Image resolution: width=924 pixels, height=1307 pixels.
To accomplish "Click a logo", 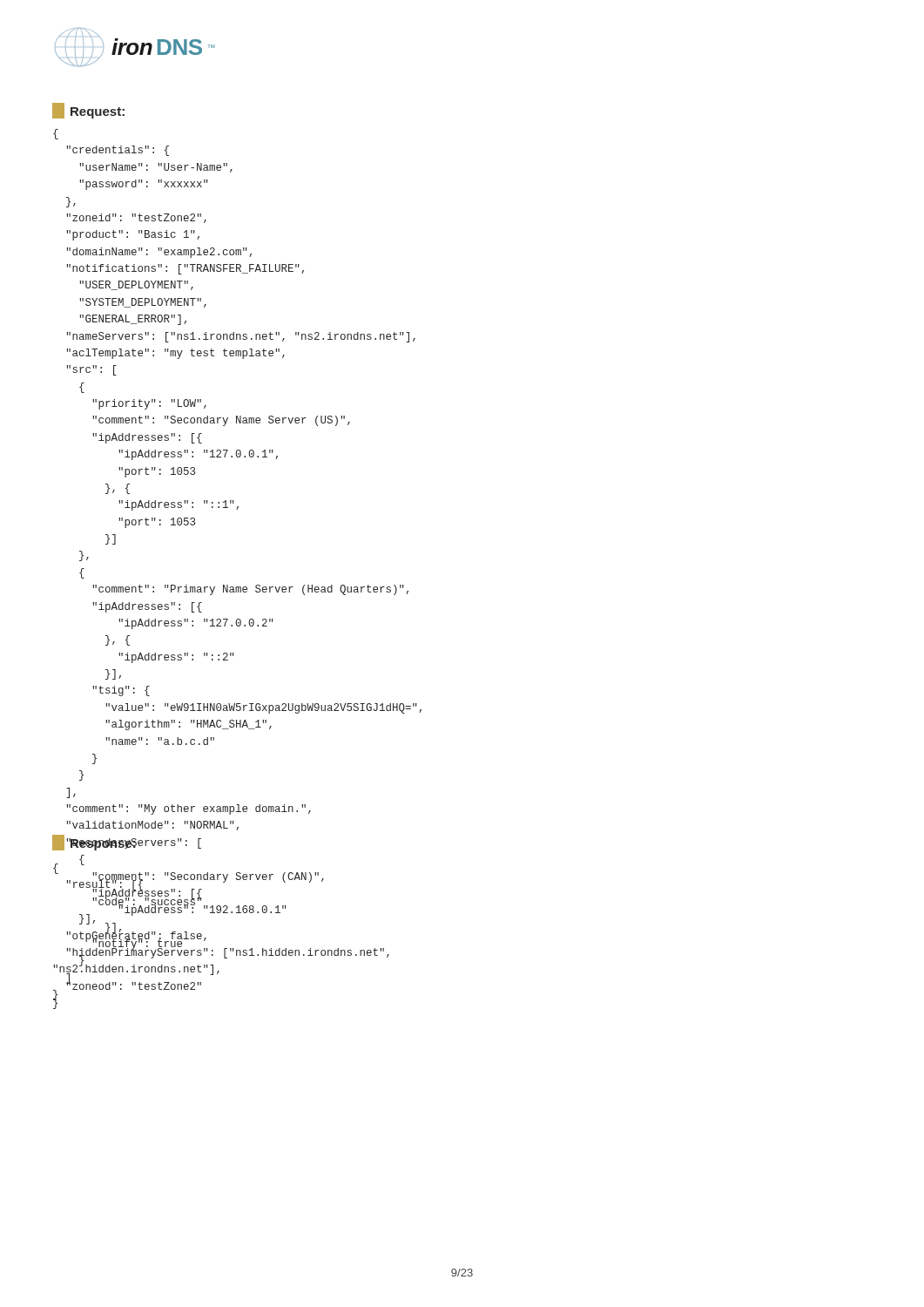I will click(x=134, y=47).
